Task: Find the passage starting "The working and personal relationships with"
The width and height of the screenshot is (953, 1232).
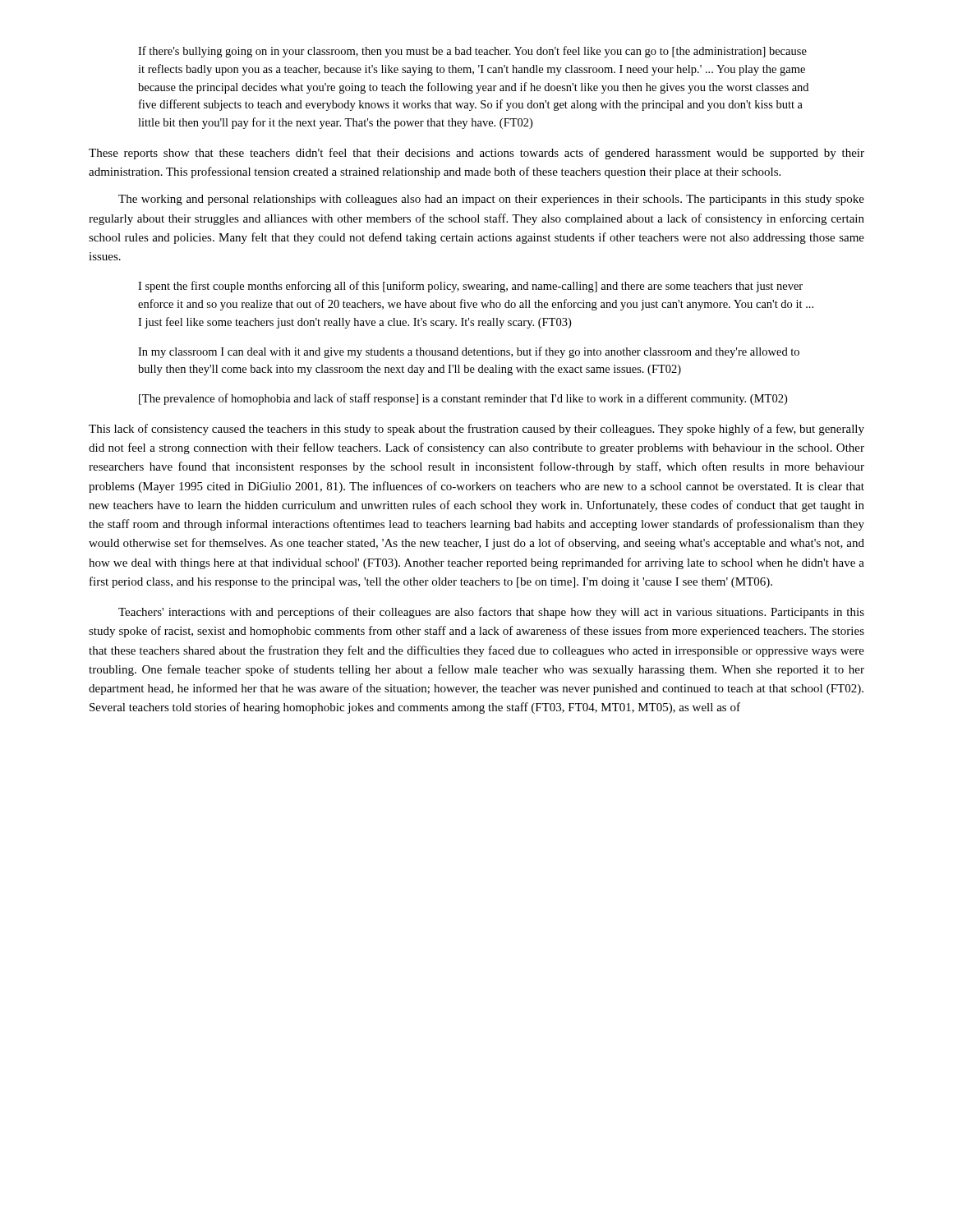Action: click(476, 228)
